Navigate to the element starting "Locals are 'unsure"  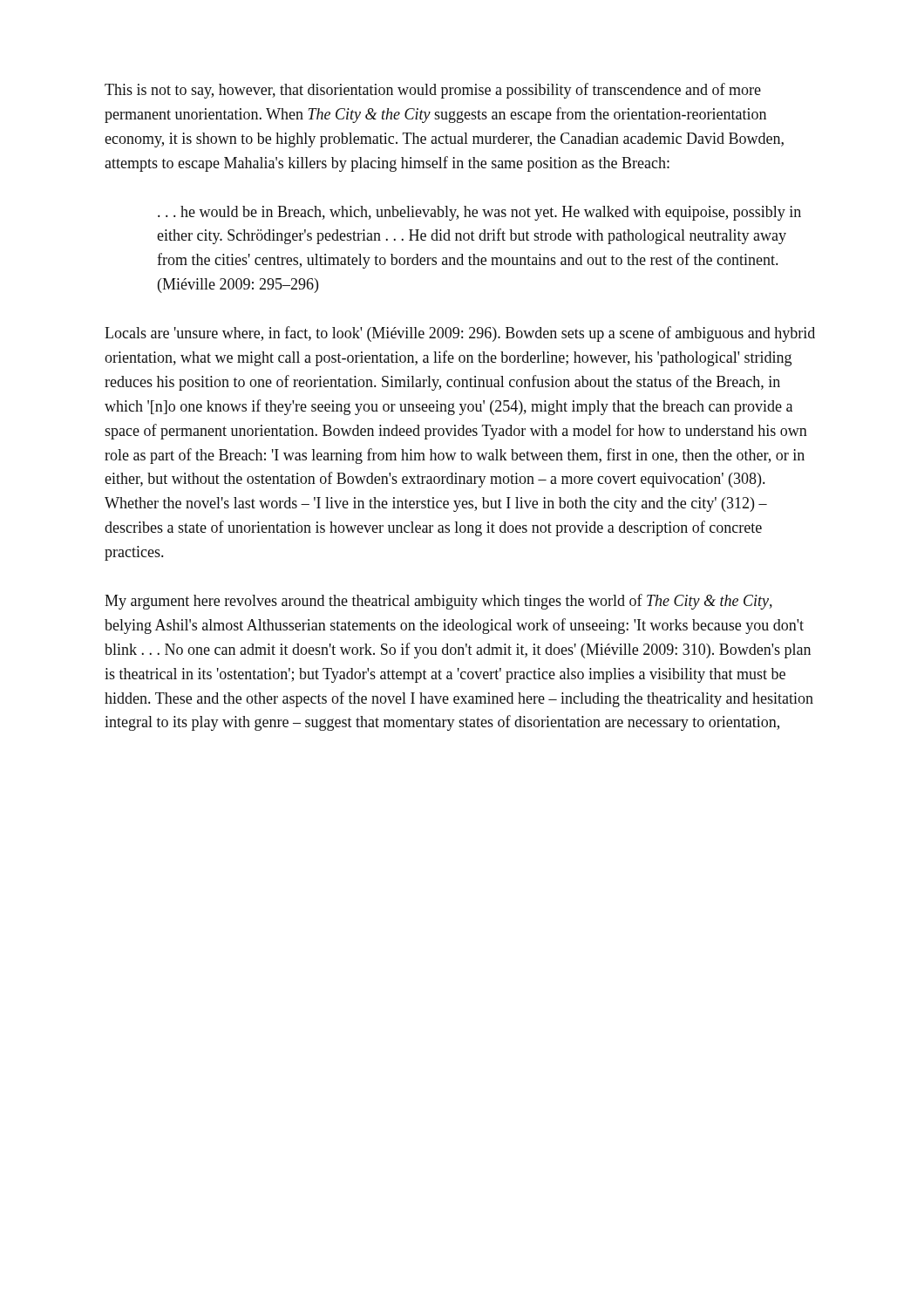(x=460, y=443)
